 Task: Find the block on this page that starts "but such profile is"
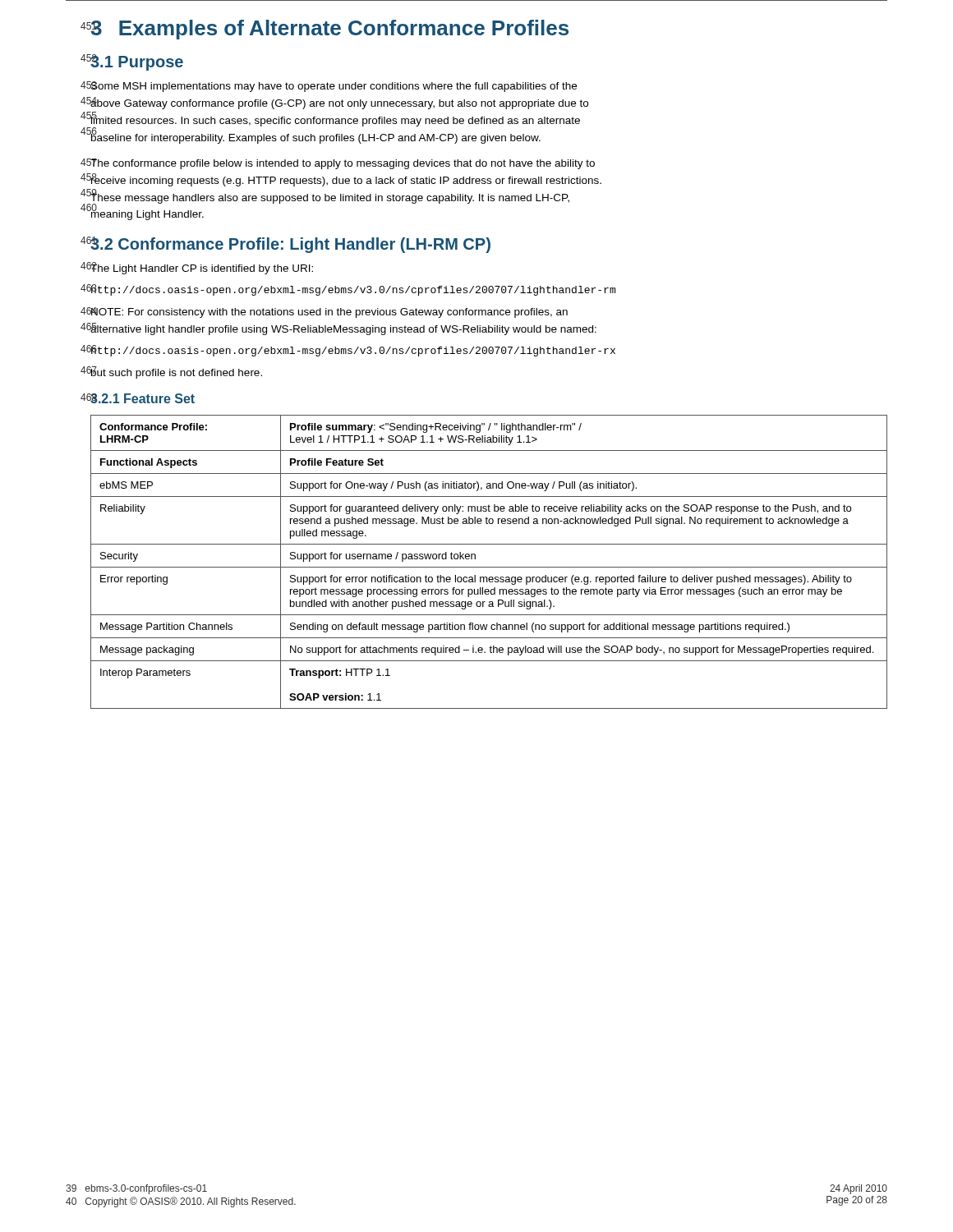point(177,373)
